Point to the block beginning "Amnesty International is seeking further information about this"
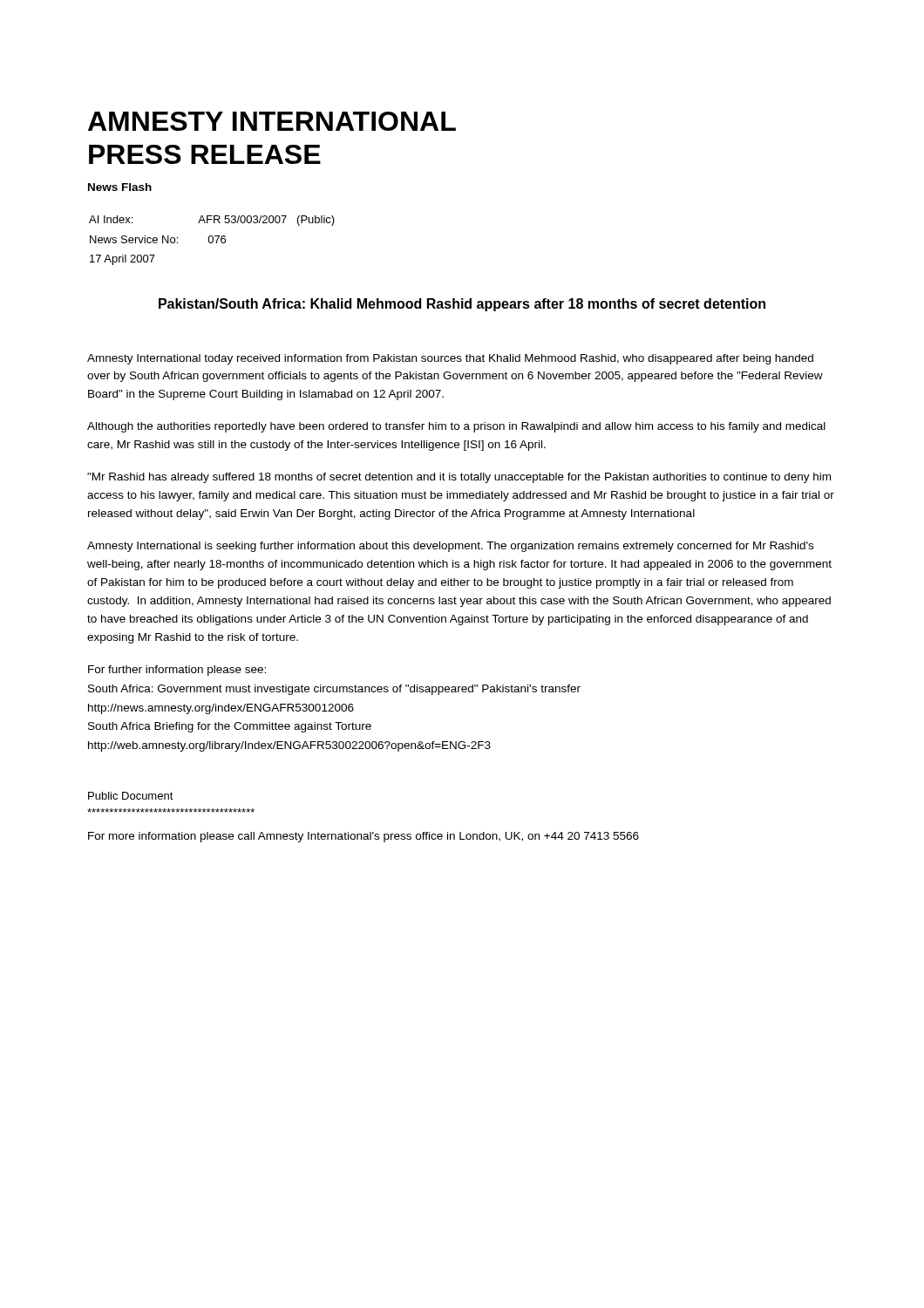The height and width of the screenshot is (1308, 924). click(459, 591)
